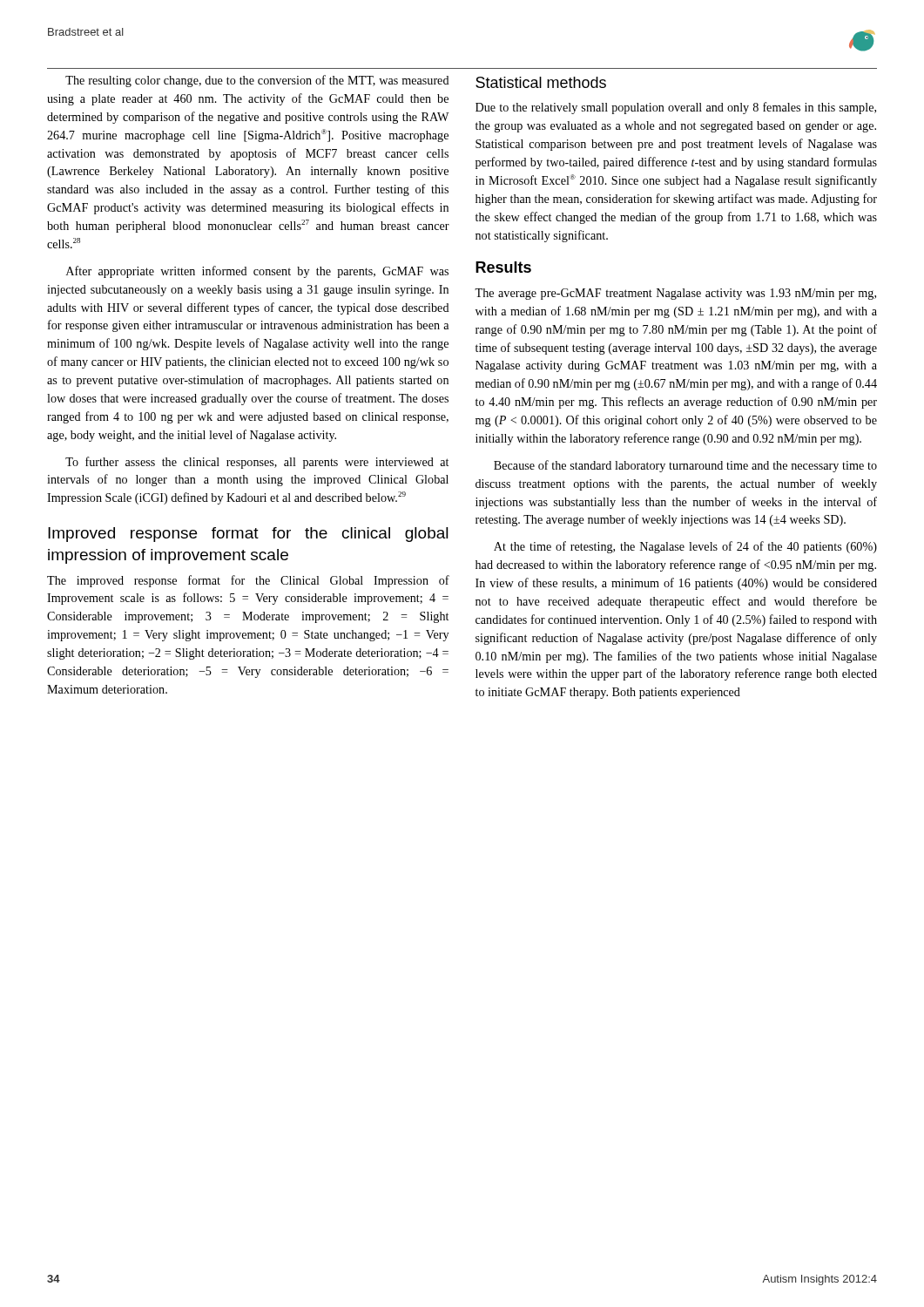This screenshot has height=1307, width=924.
Task: Find the text block with the text "Due to the relatively small population overall and"
Action: tap(676, 172)
